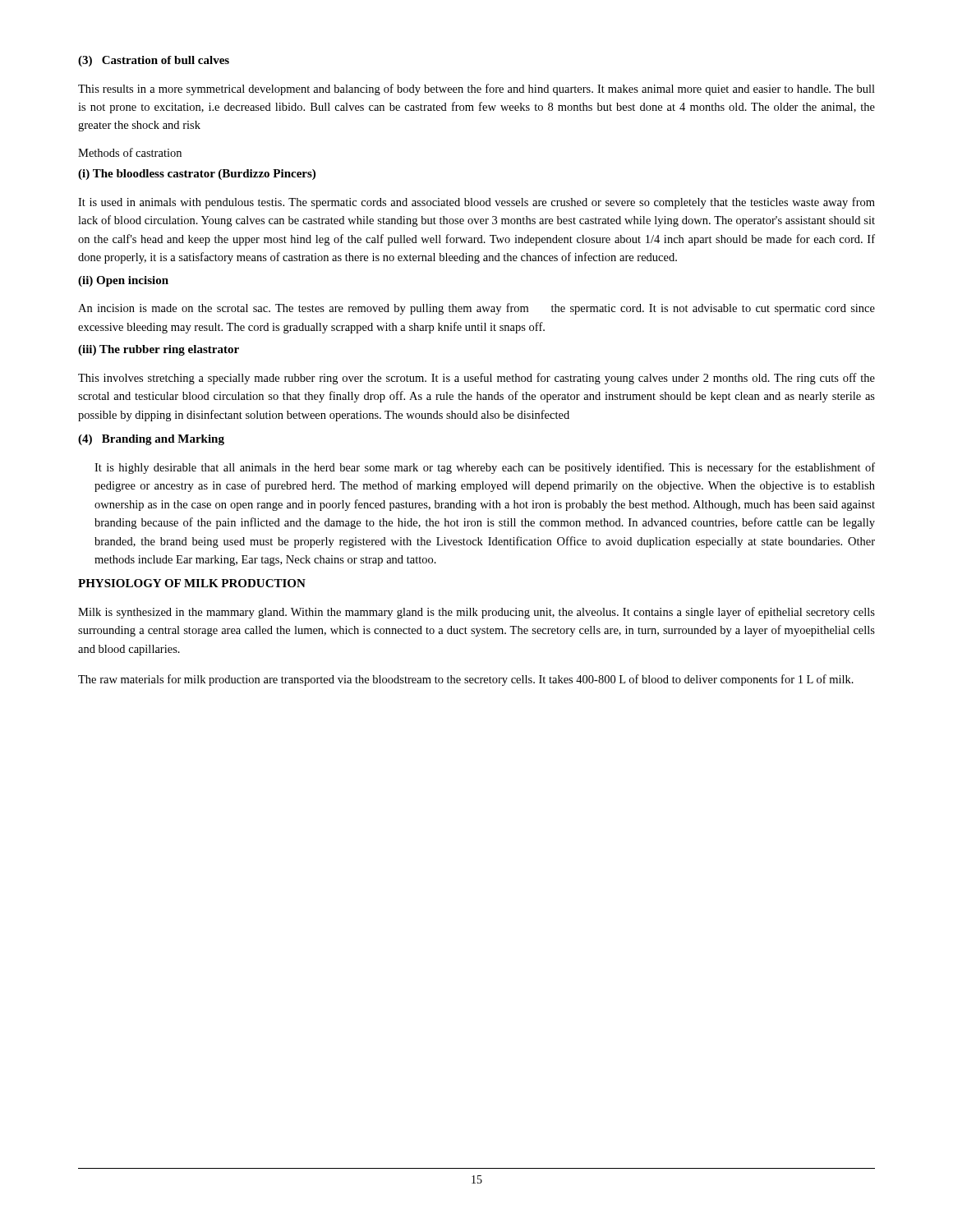Locate the block starting "It is used"

[x=476, y=230]
